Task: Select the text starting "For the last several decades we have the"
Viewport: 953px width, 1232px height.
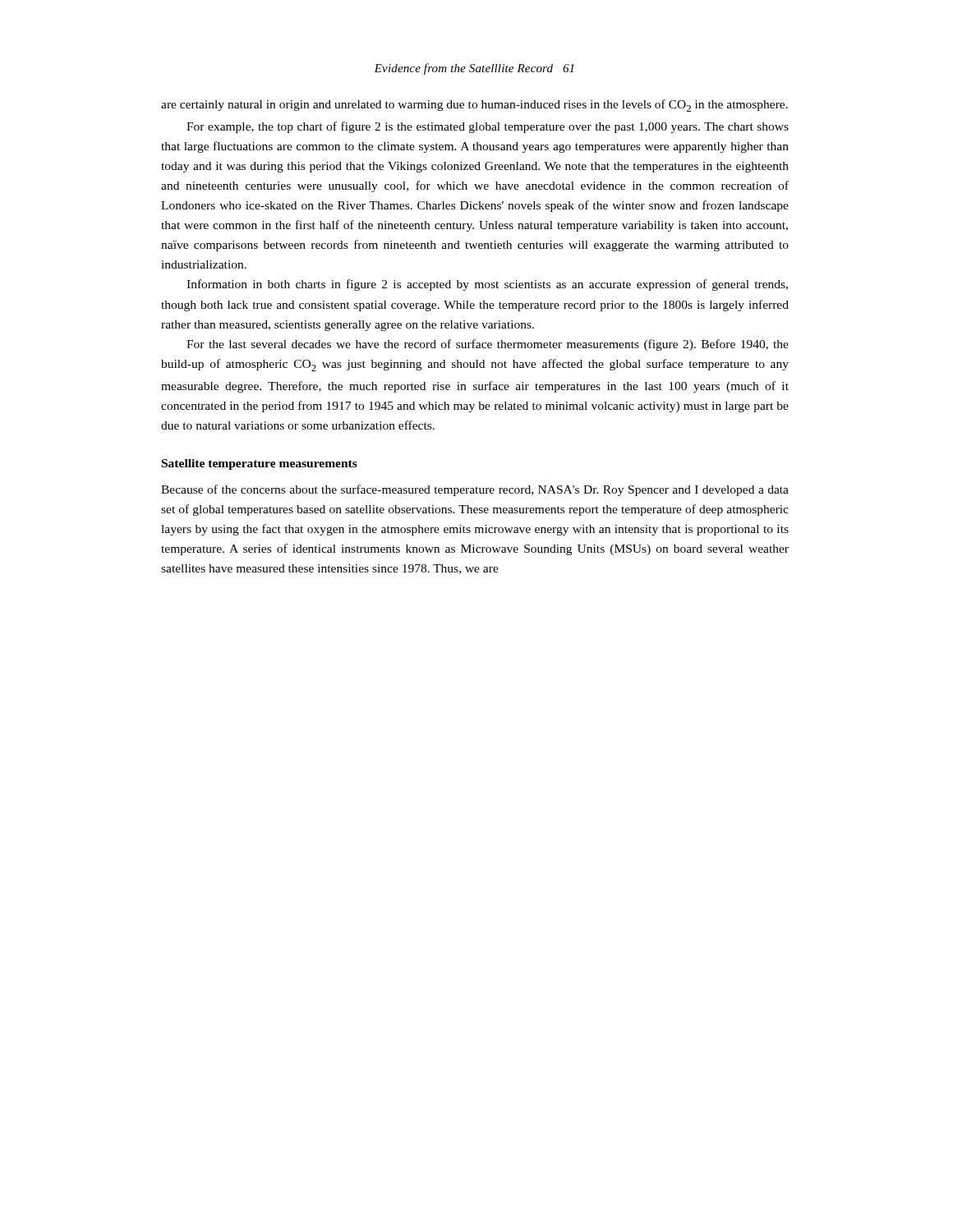Action: pos(475,384)
